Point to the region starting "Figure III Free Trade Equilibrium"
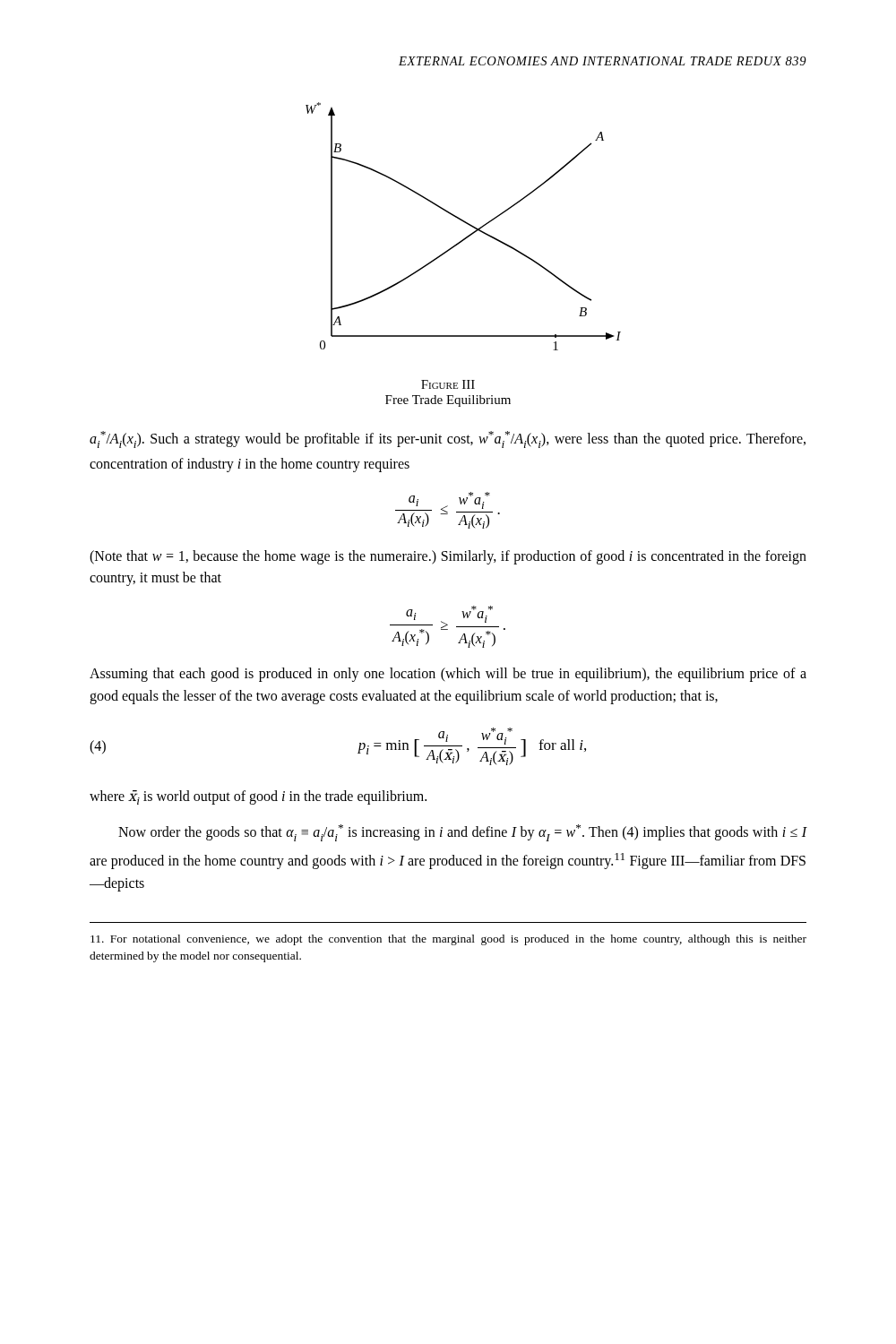 pos(448,392)
